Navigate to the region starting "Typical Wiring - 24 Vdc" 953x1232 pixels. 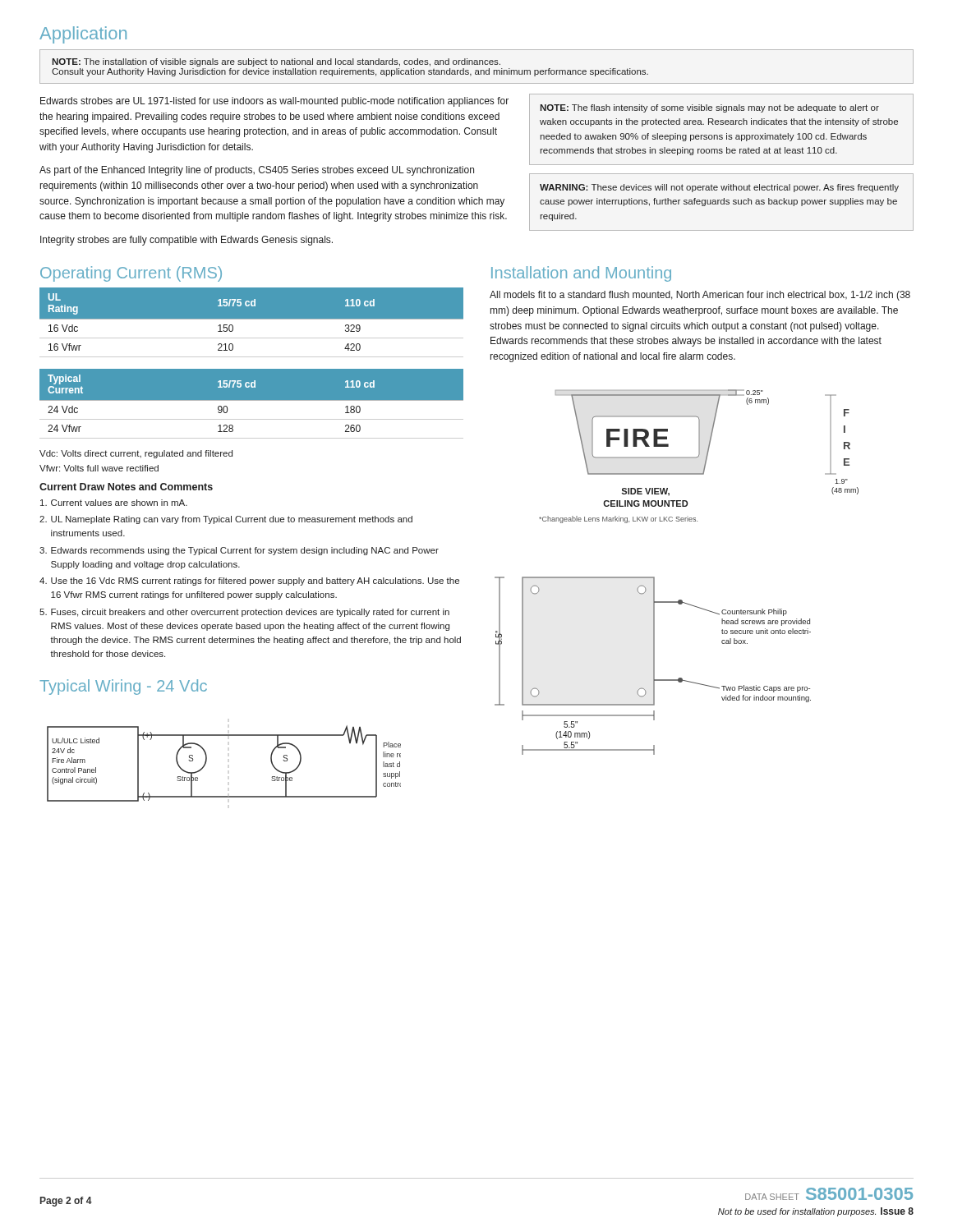click(123, 685)
